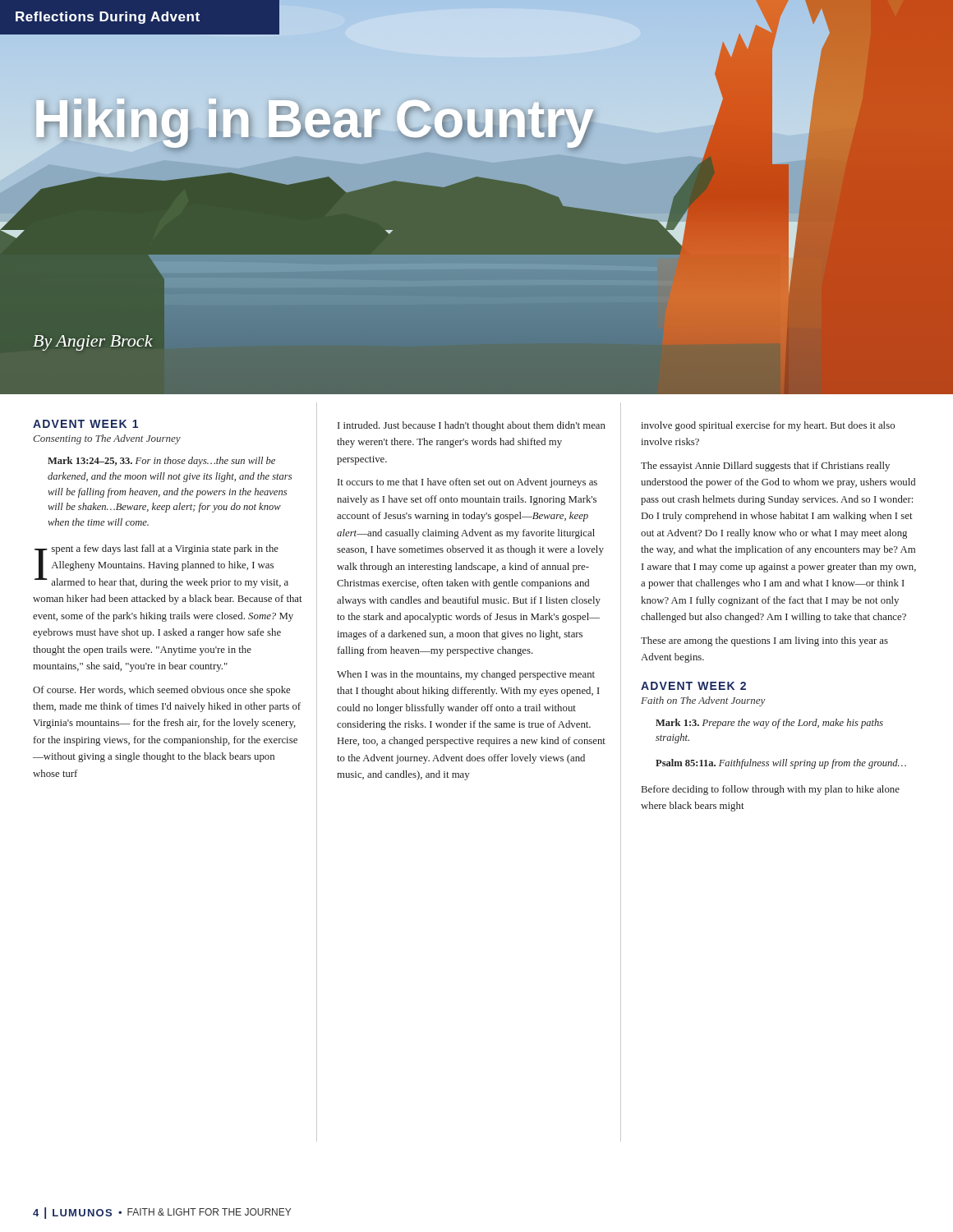953x1232 pixels.
Task: Find the element starting "I intruded. Just because"
Action: [x=471, y=442]
